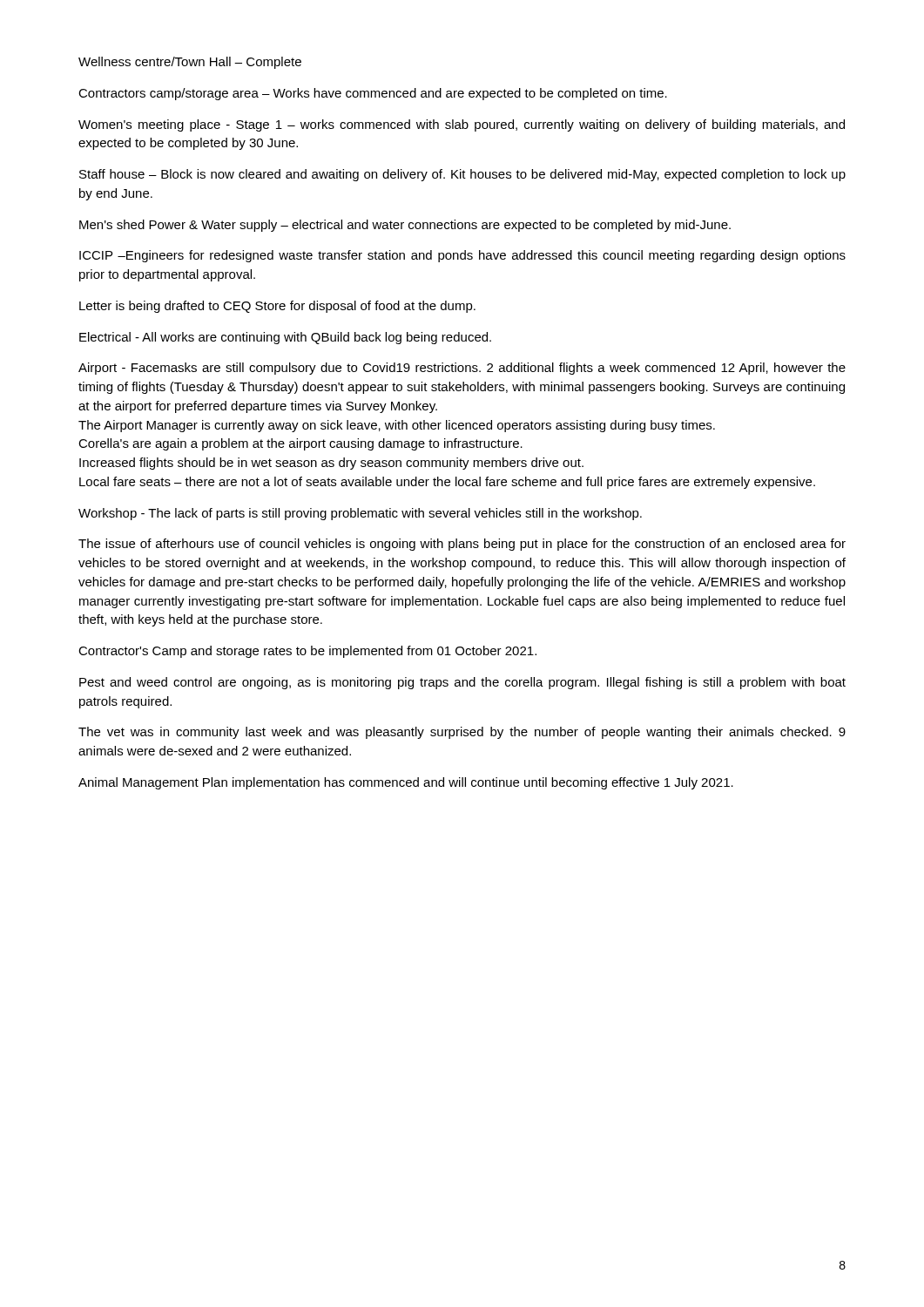The image size is (924, 1307).
Task: Select the block starting "ICCIP –Engineers for redesigned waste"
Action: point(462,265)
